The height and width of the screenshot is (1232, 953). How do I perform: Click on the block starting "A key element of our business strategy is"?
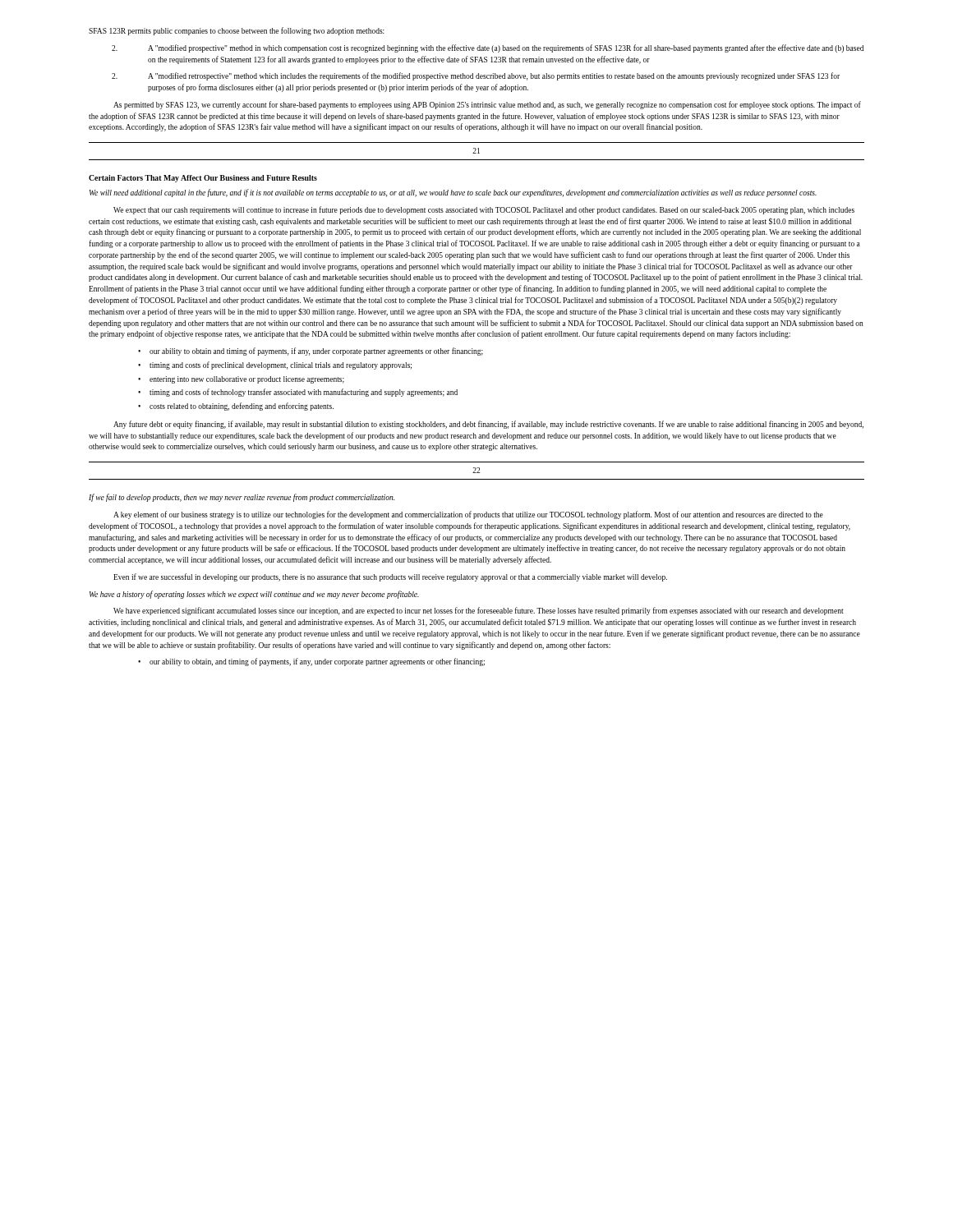[470, 538]
